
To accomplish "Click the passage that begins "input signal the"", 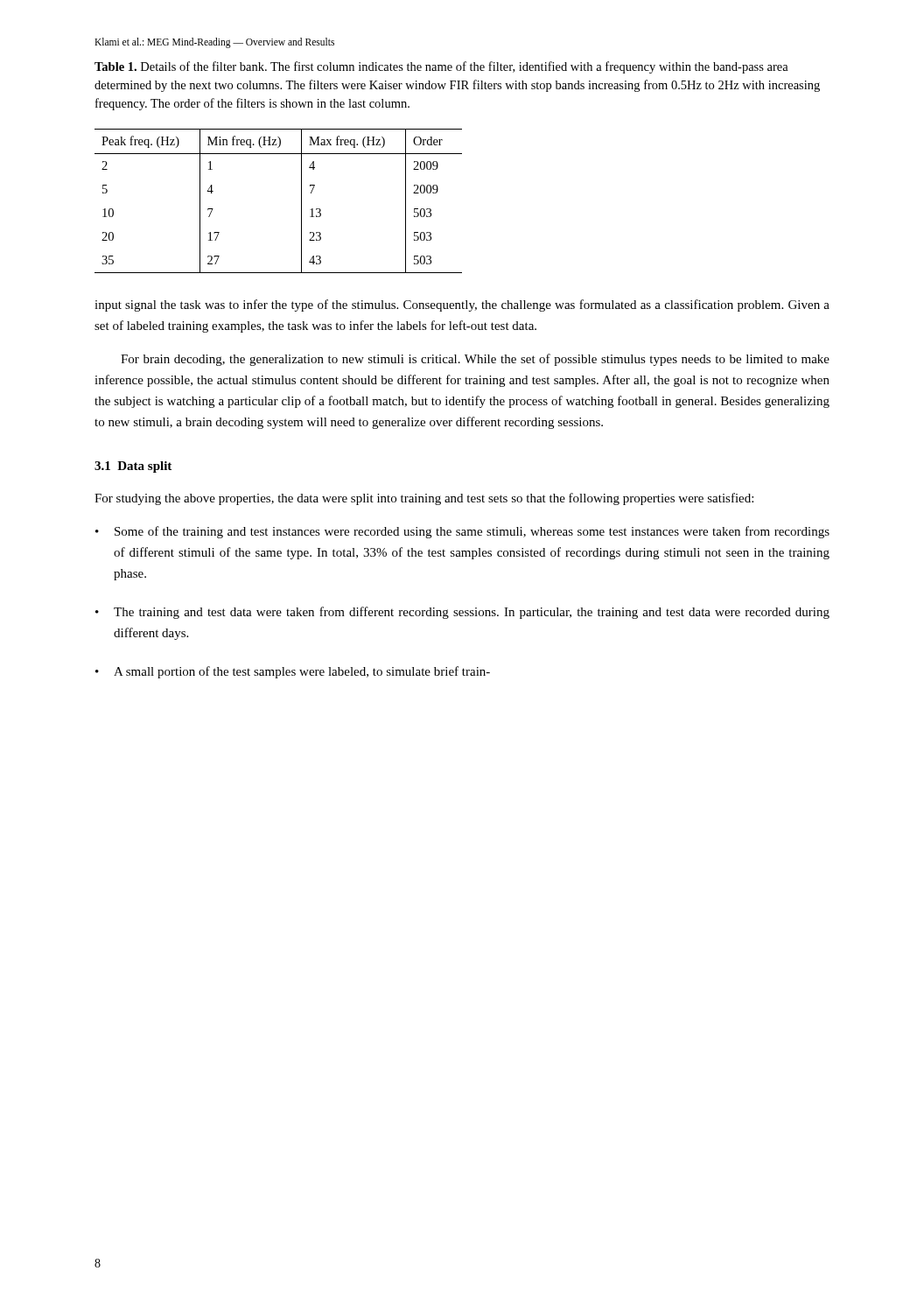I will point(462,315).
